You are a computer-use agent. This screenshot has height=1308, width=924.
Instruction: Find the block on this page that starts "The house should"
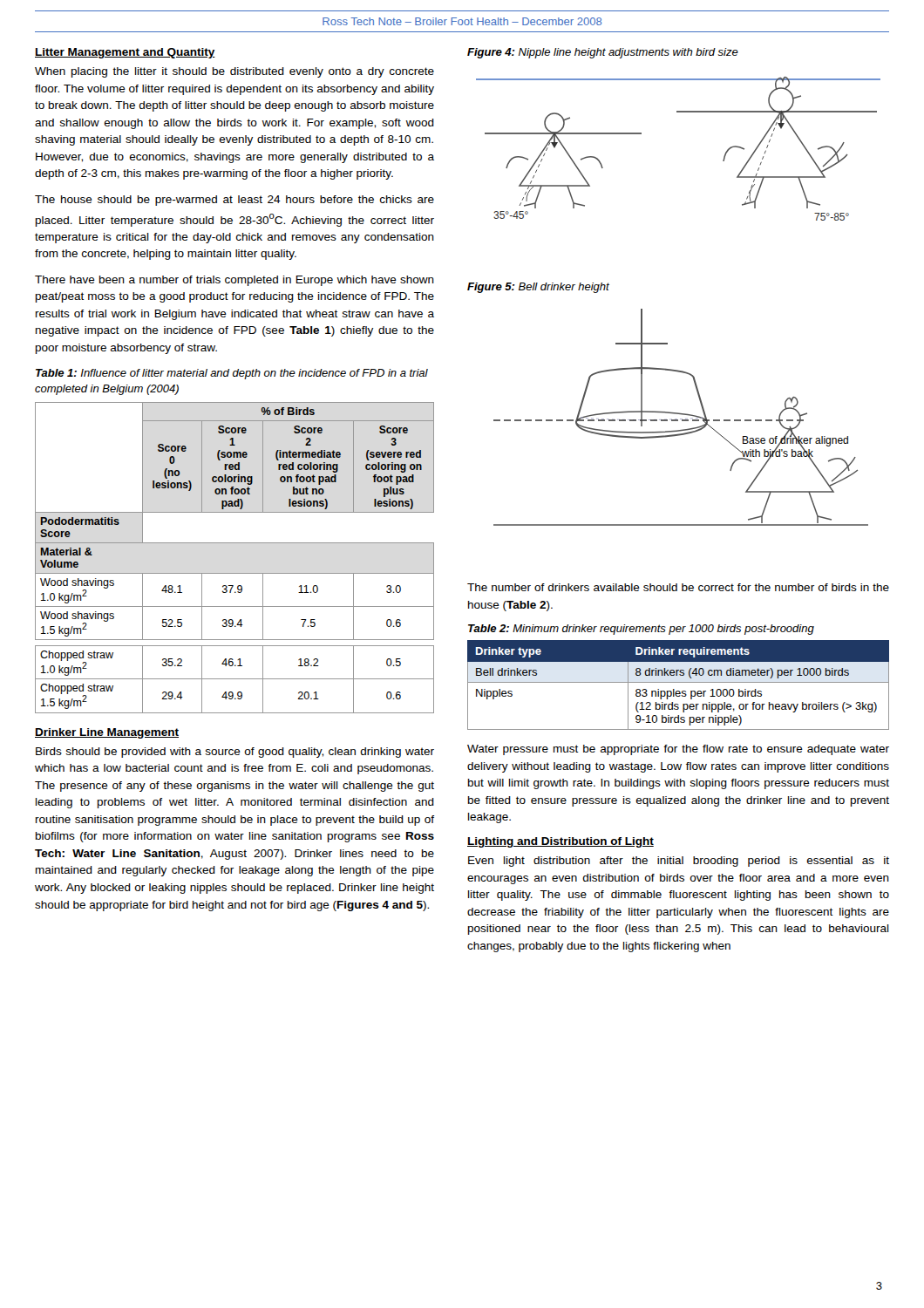click(x=234, y=226)
